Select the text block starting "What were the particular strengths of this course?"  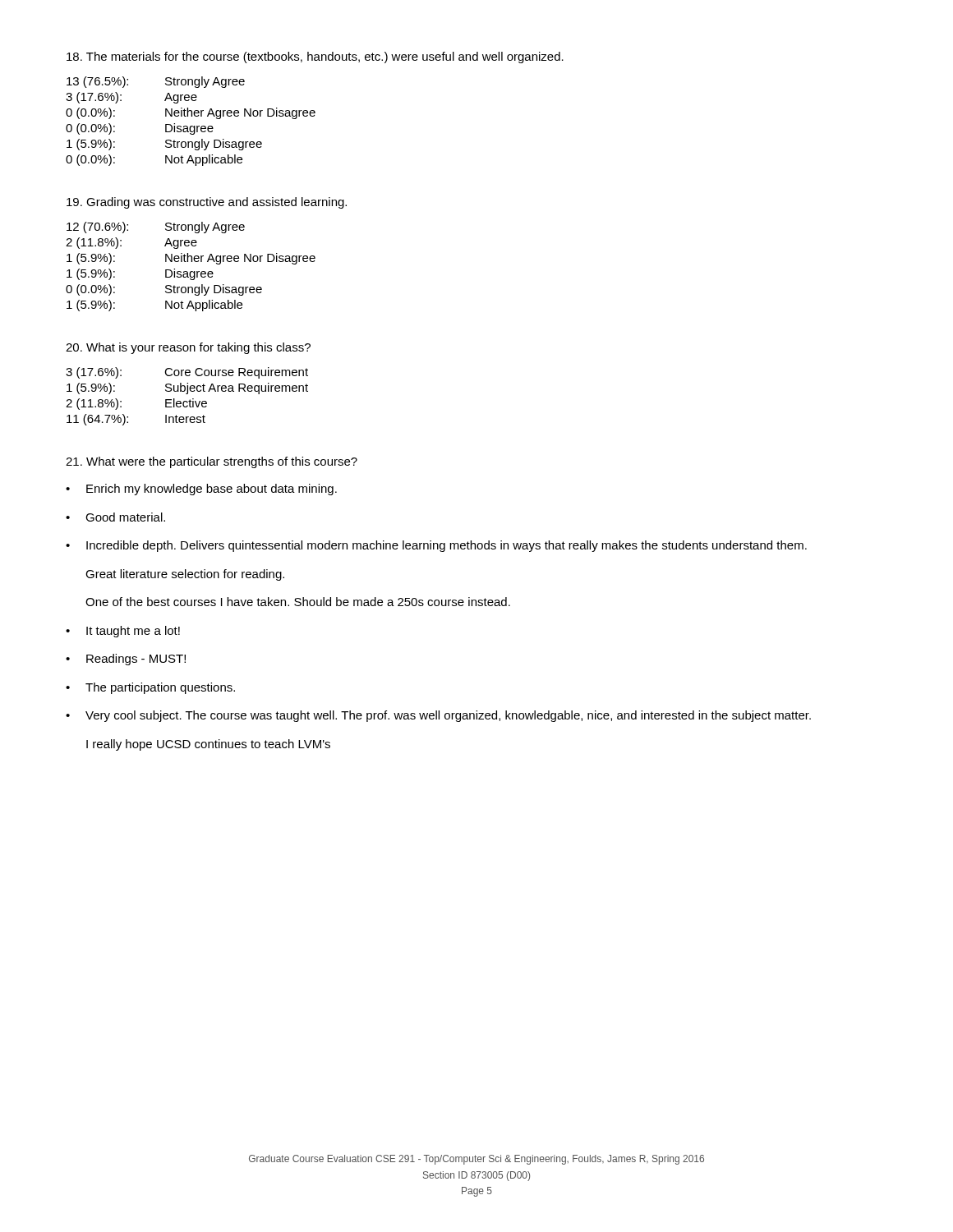pos(212,461)
